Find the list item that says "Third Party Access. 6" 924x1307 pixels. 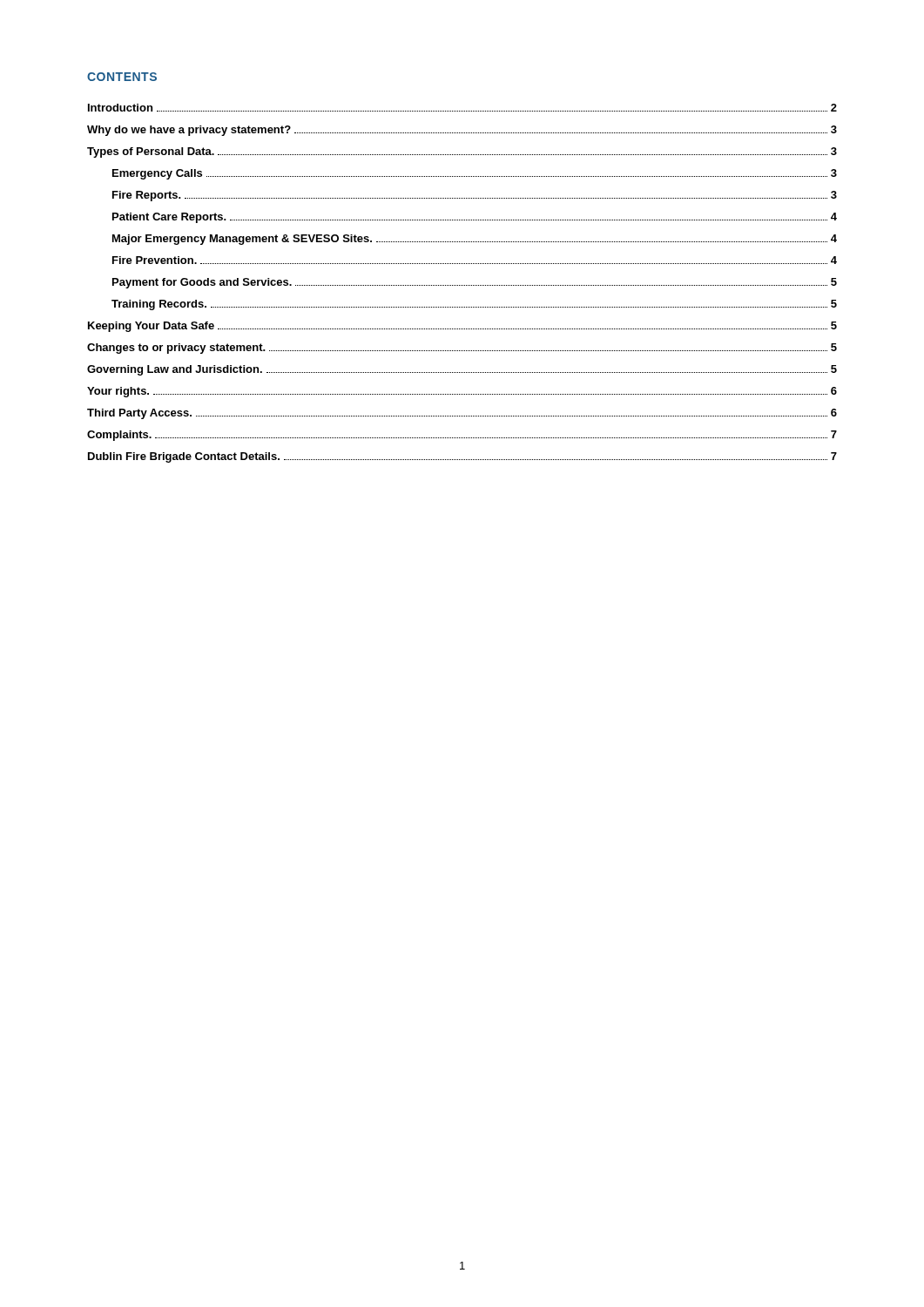[462, 413]
